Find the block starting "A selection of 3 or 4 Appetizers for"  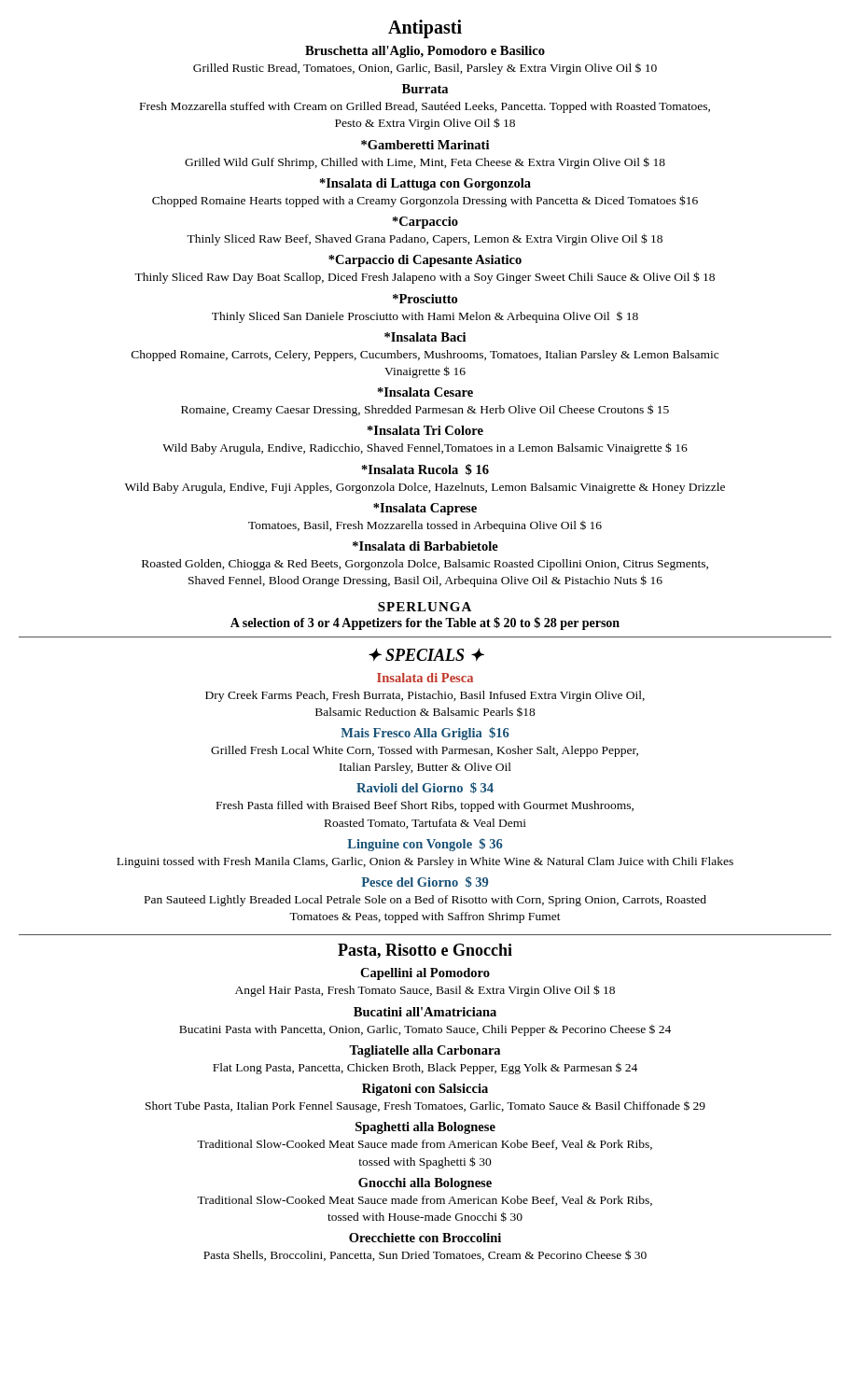point(425,623)
